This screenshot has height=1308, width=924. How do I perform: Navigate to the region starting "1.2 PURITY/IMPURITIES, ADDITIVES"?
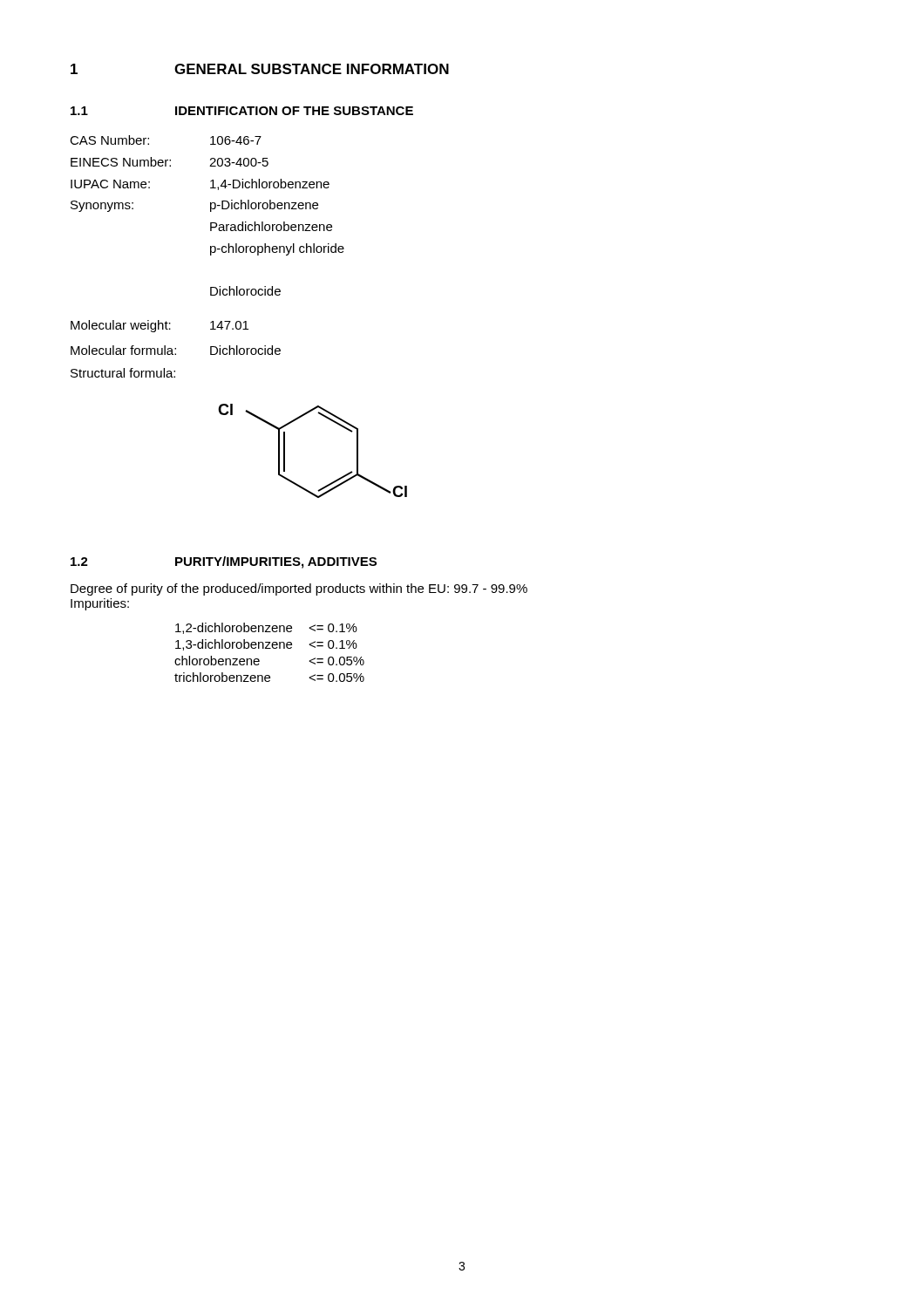[224, 561]
